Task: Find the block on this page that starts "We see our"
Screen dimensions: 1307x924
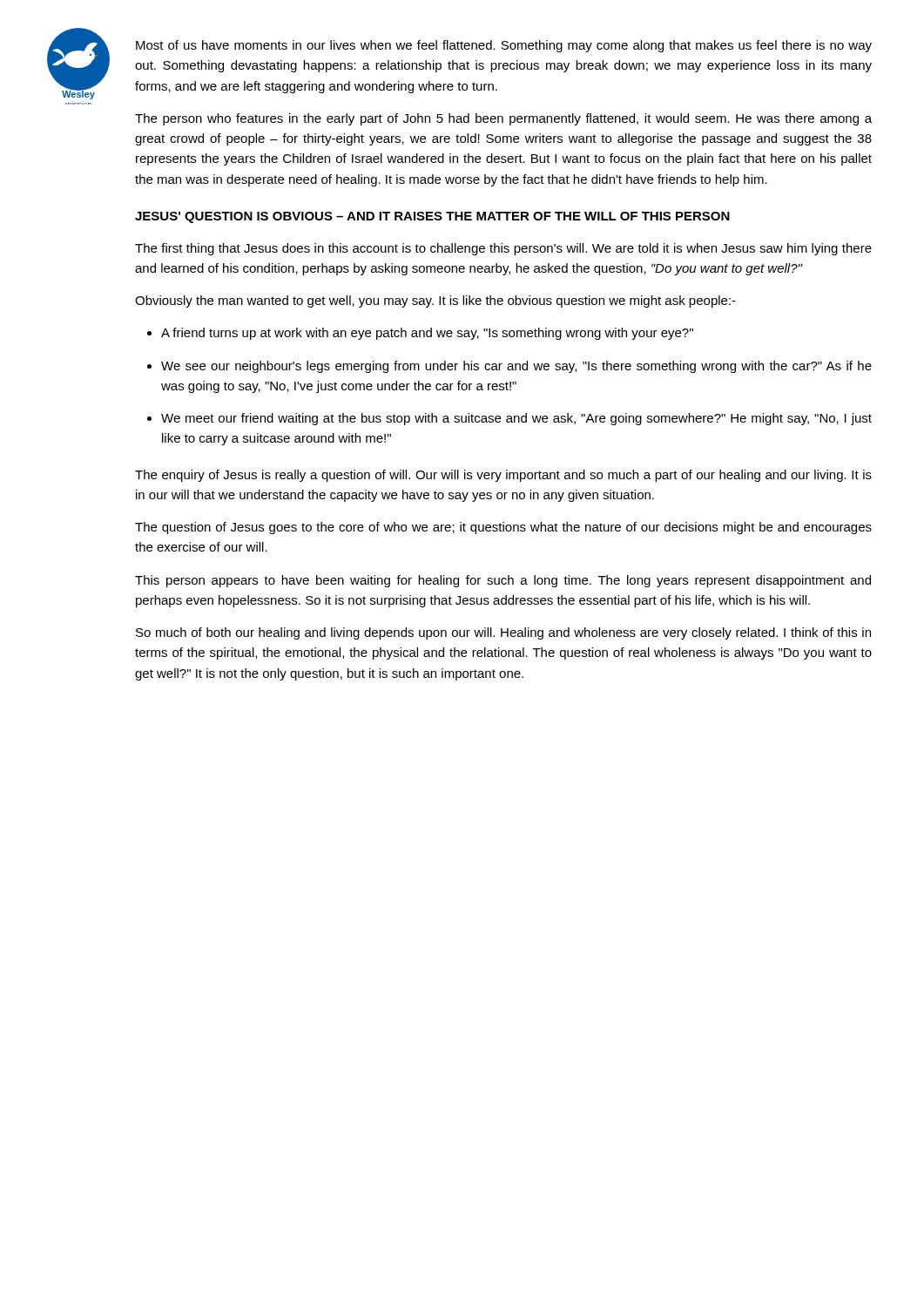Action: coord(516,375)
